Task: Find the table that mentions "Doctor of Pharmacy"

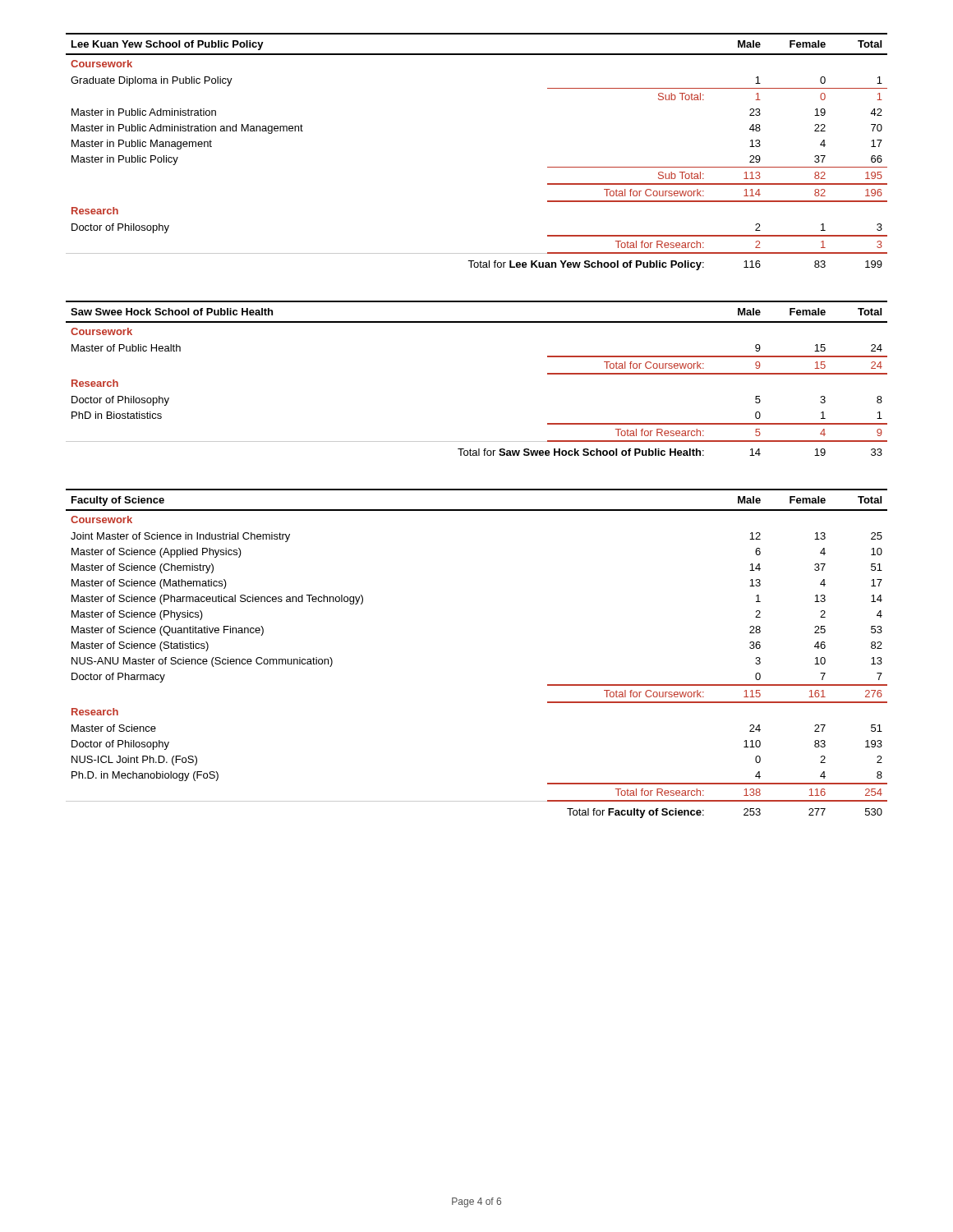Action: point(476,655)
